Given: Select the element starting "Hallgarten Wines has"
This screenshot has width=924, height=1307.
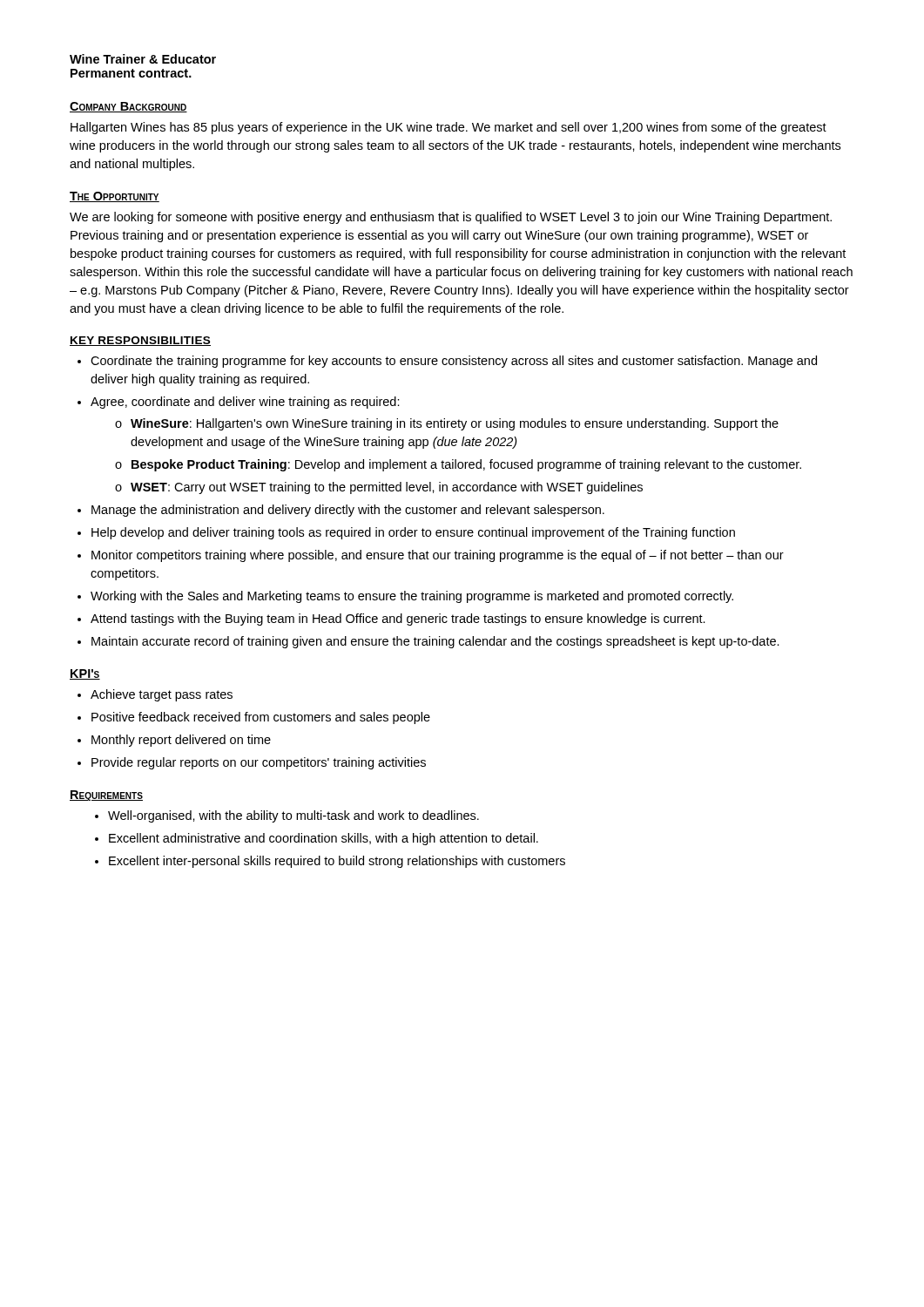Looking at the screenshot, I should 462,146.
